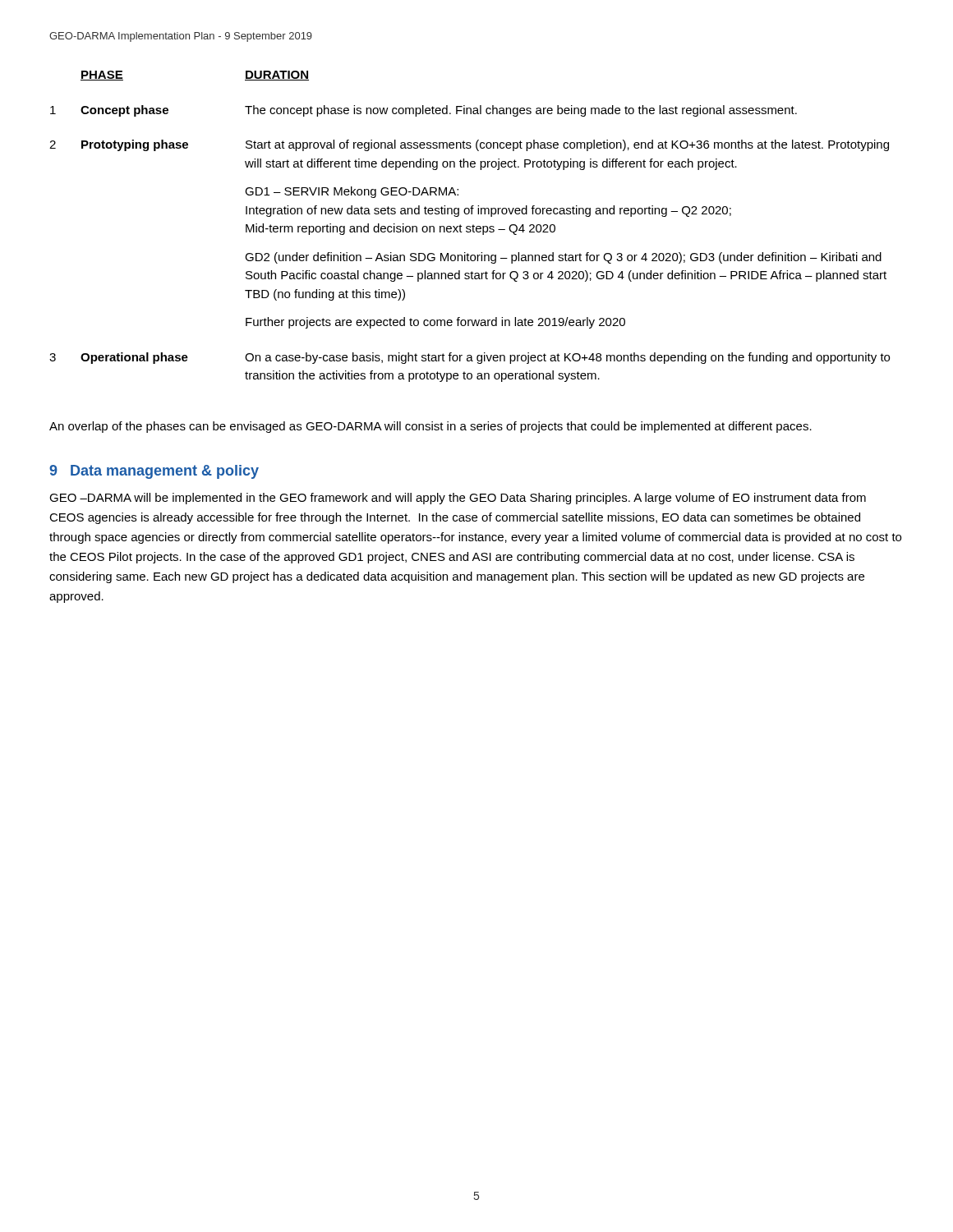
Task: Click on the list item that reads "1 Concept phase The concept phase is now"
Action: 476,118
